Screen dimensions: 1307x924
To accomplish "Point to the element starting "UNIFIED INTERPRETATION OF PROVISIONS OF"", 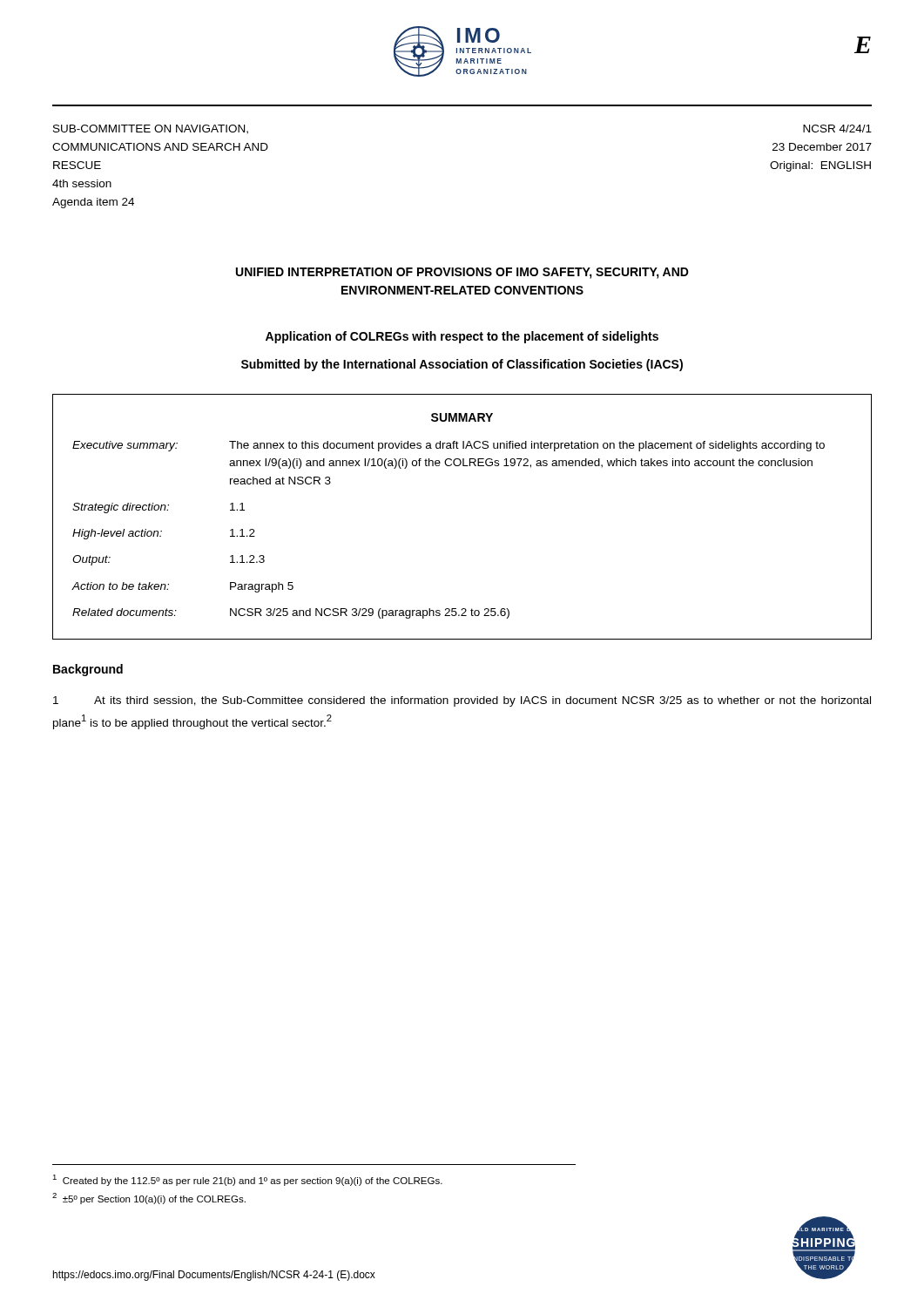I will click(462, 281).
